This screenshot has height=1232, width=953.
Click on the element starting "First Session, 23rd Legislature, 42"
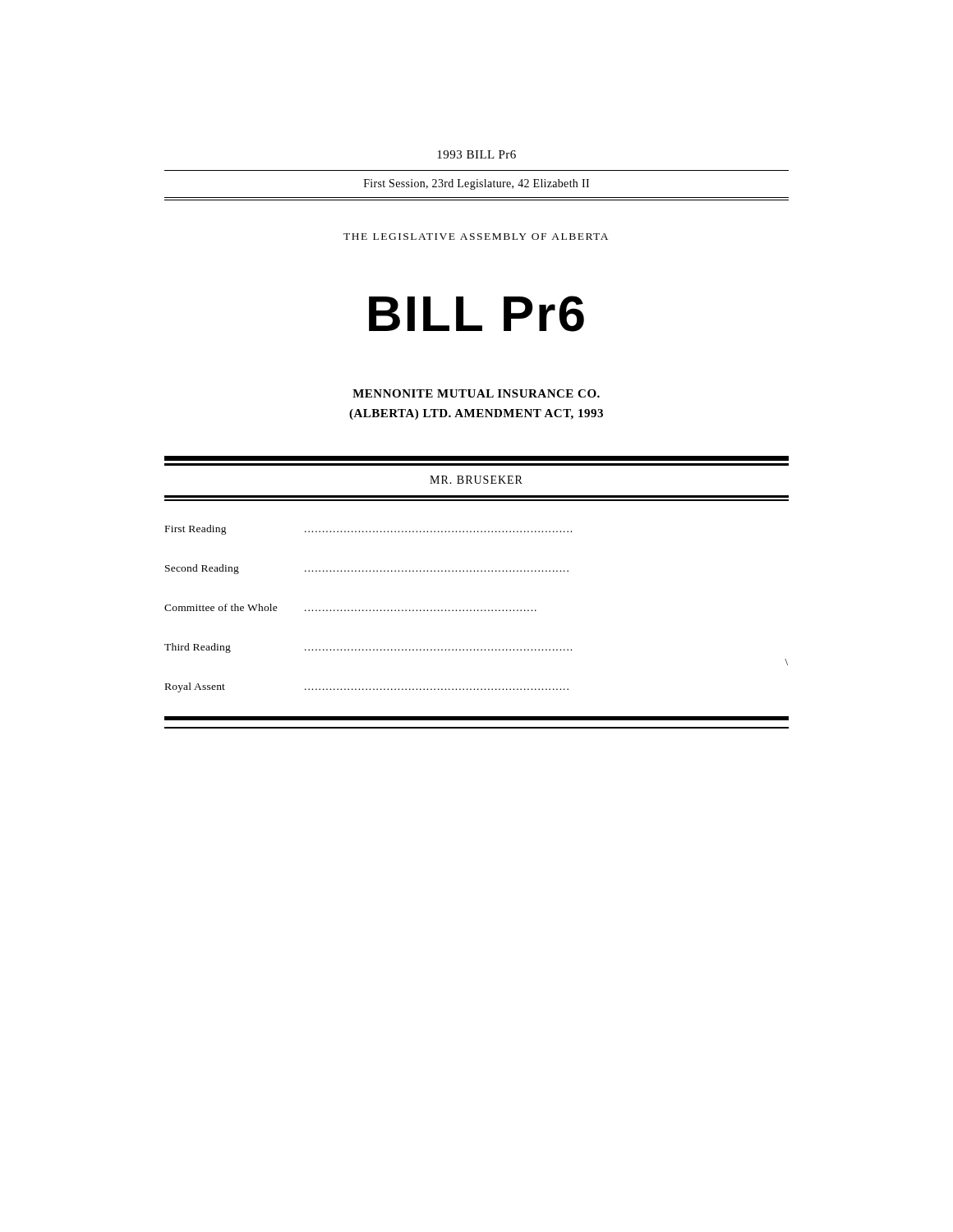tap(476, 184)
